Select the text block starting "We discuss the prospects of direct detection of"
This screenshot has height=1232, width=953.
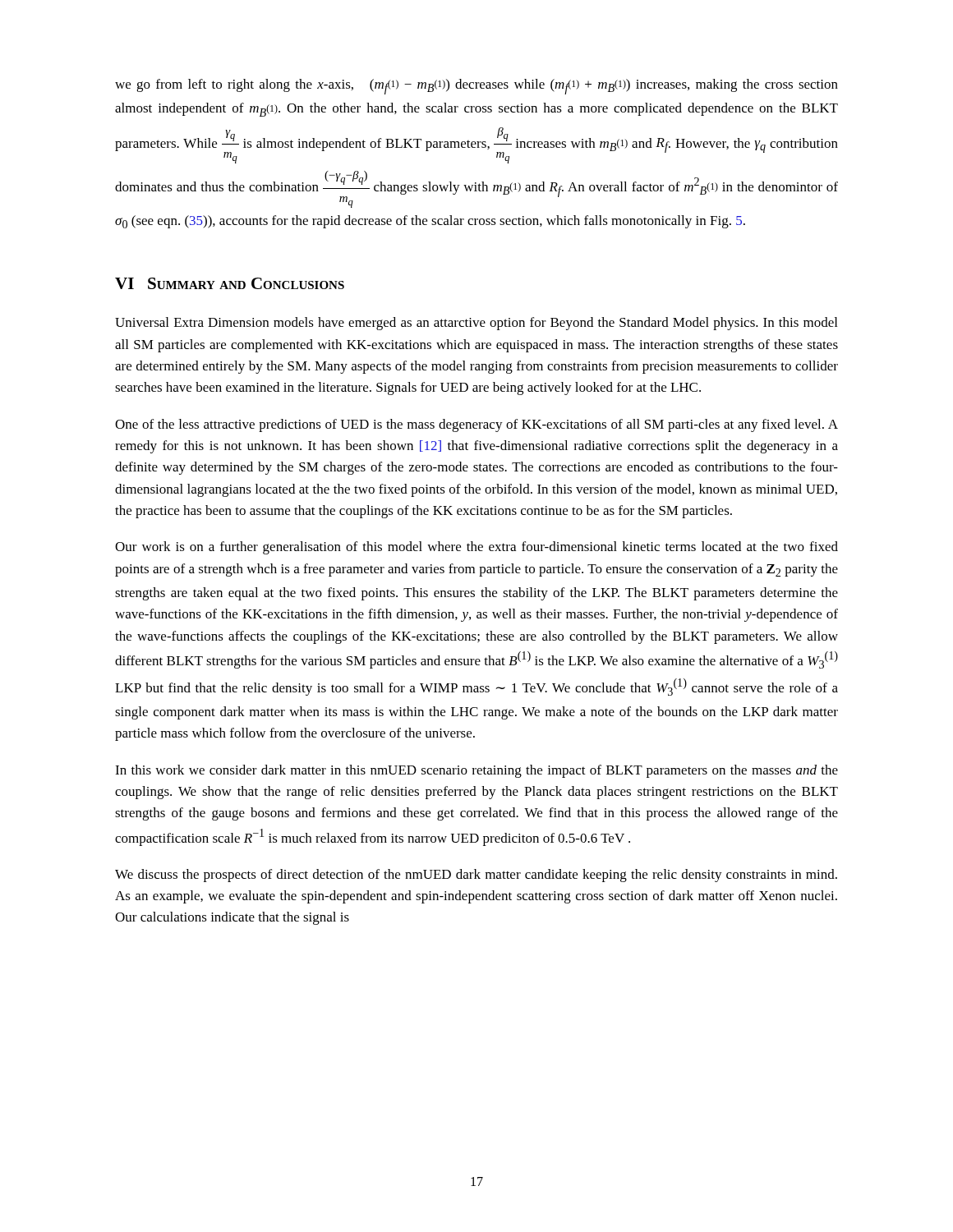[476, 896]
